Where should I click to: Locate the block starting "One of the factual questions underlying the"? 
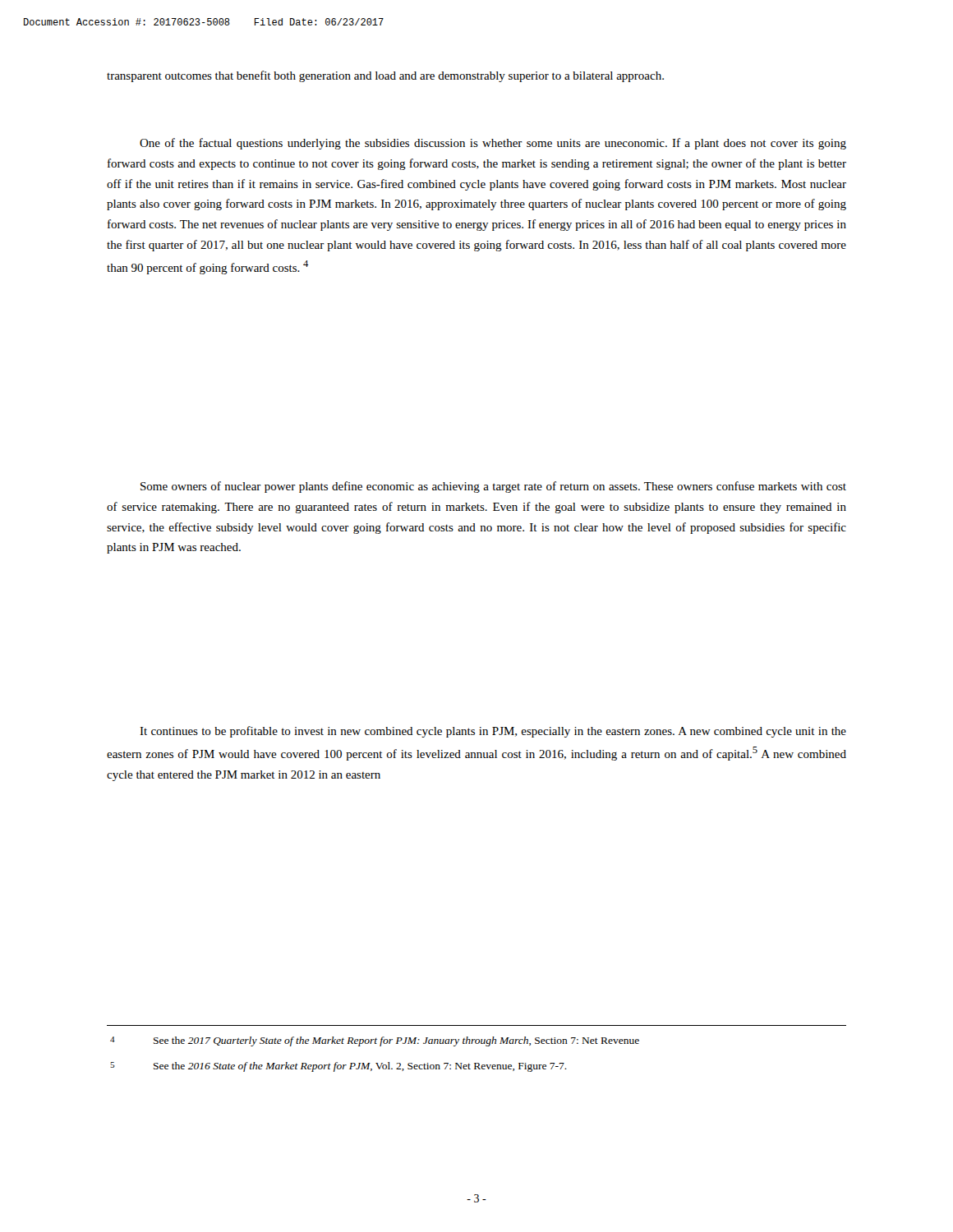pos(476,205)
